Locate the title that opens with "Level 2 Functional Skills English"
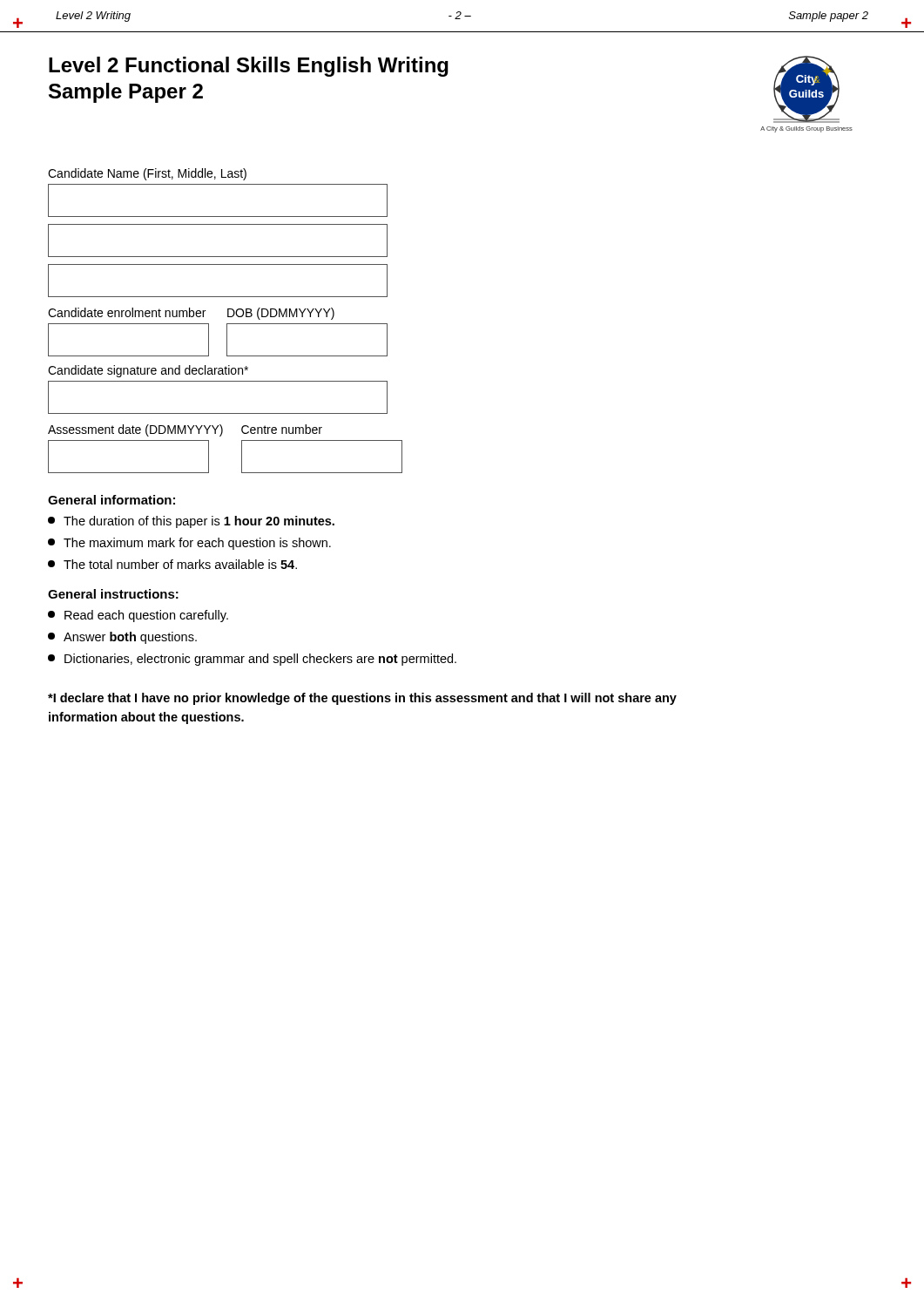 (200, 89)
